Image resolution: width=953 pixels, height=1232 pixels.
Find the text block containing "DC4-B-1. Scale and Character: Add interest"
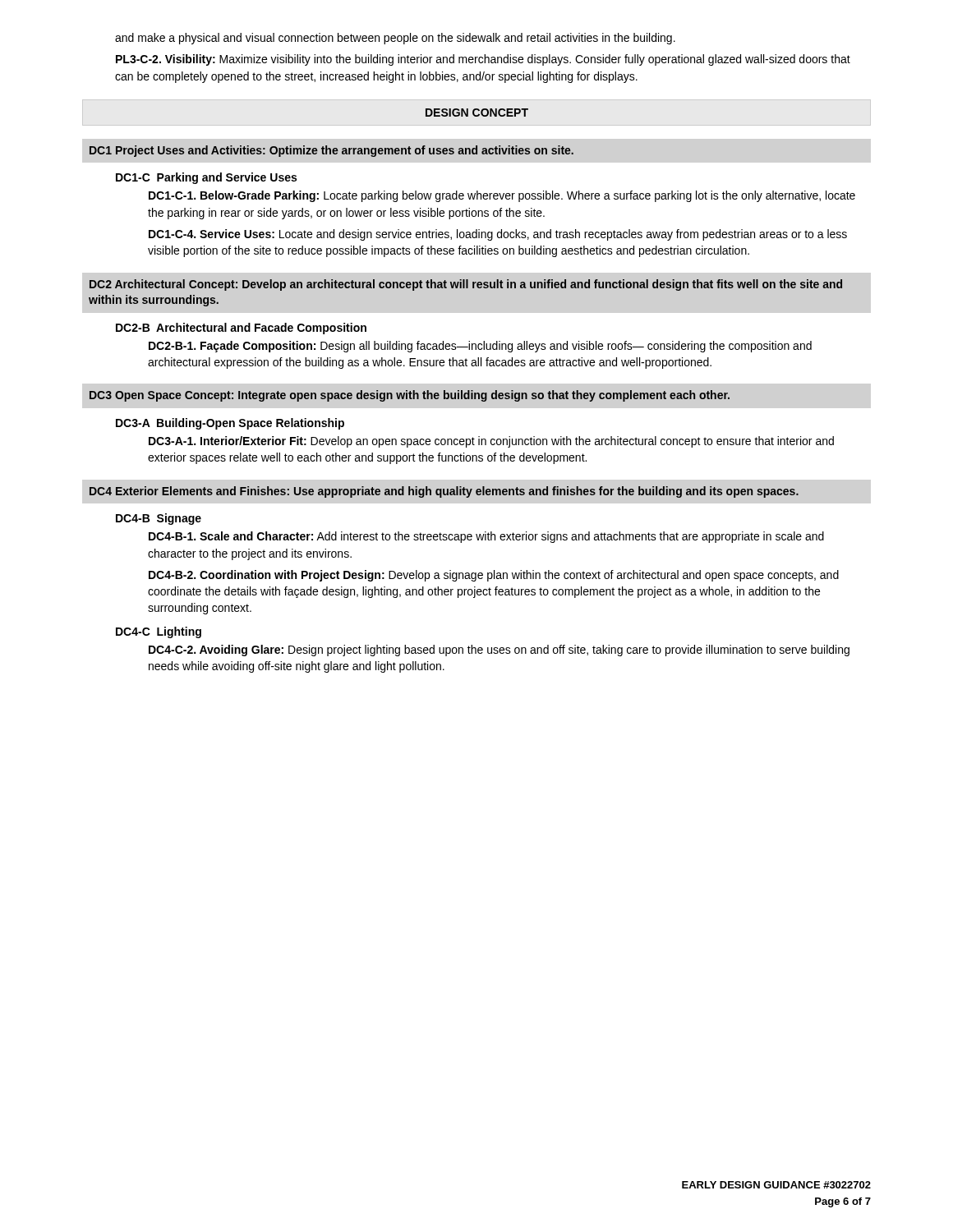[x=486, y=545]
